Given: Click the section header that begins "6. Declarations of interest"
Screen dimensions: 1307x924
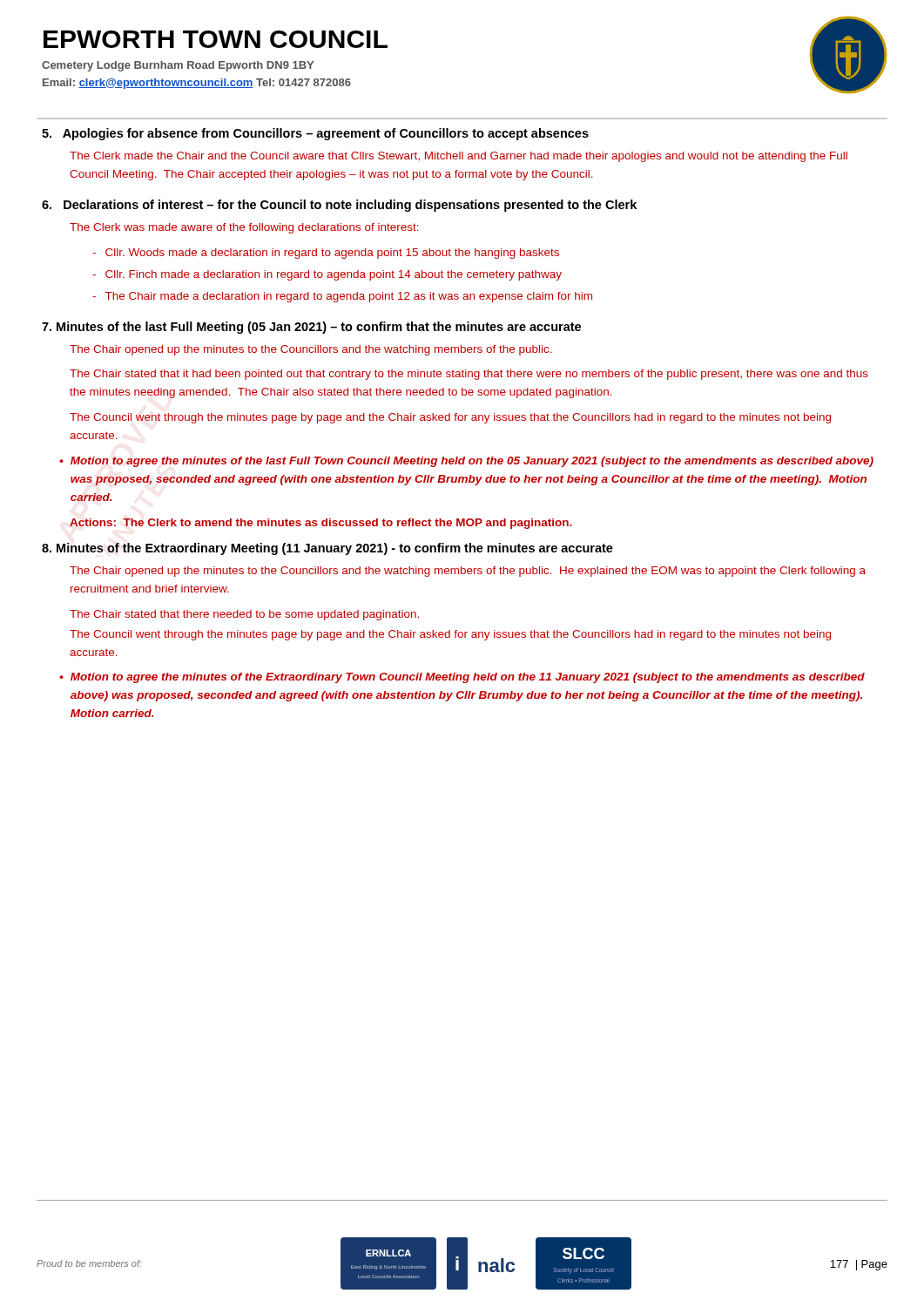Looking at the screenshot, I should [x=339, y=205].
